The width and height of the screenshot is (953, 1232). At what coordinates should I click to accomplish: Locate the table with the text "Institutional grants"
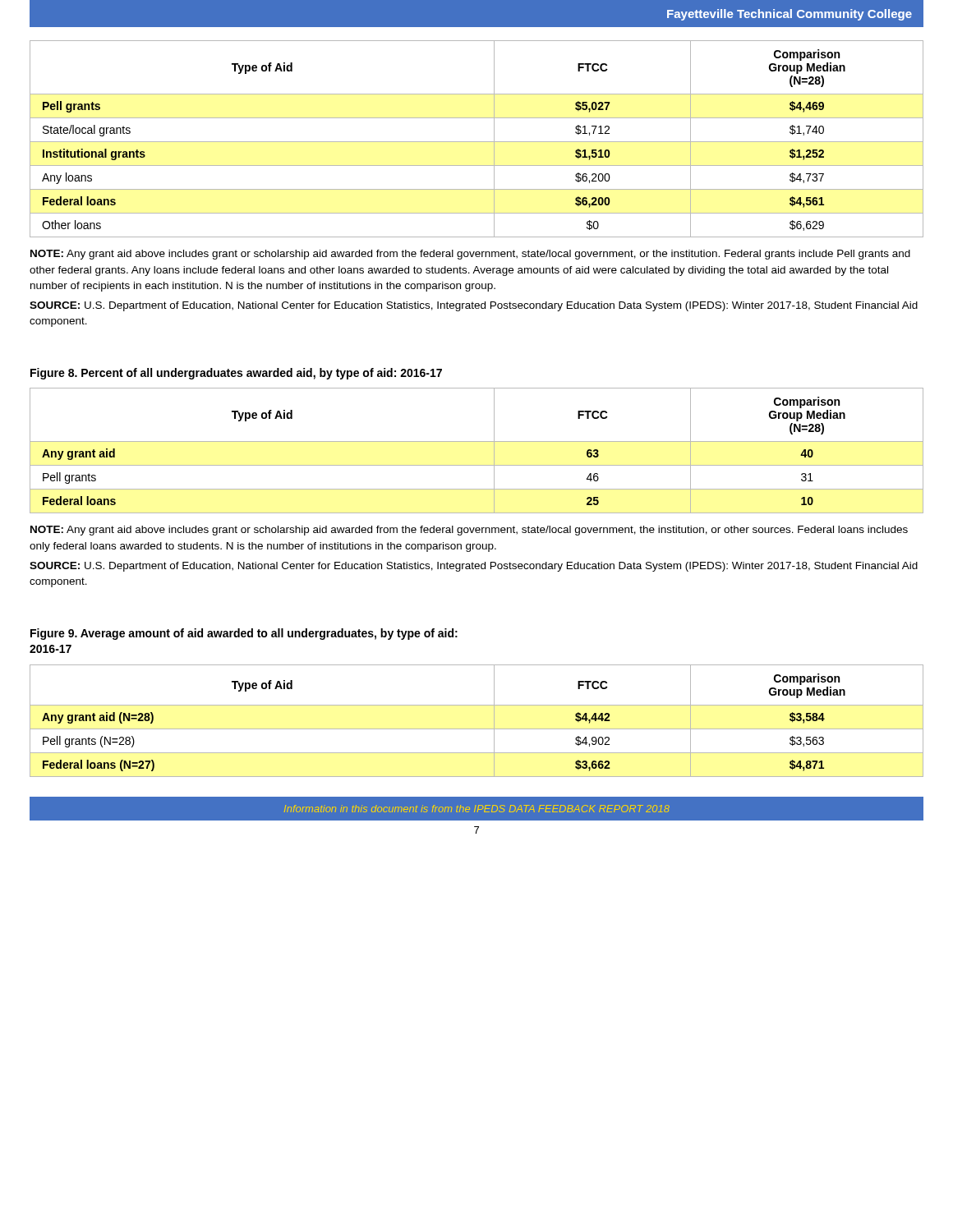[476, 139]
